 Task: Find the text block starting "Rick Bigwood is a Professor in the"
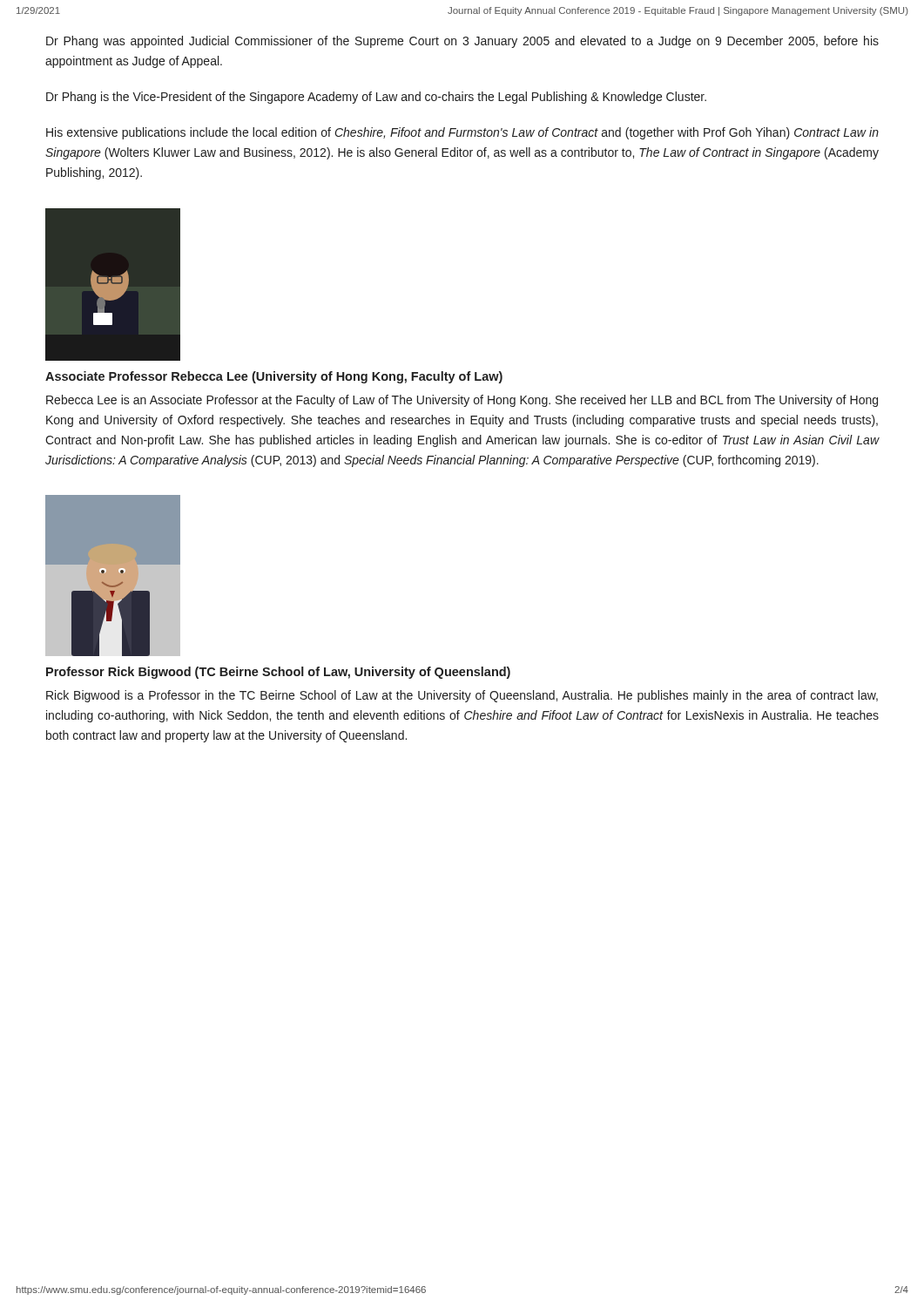(x=462, y=715)
